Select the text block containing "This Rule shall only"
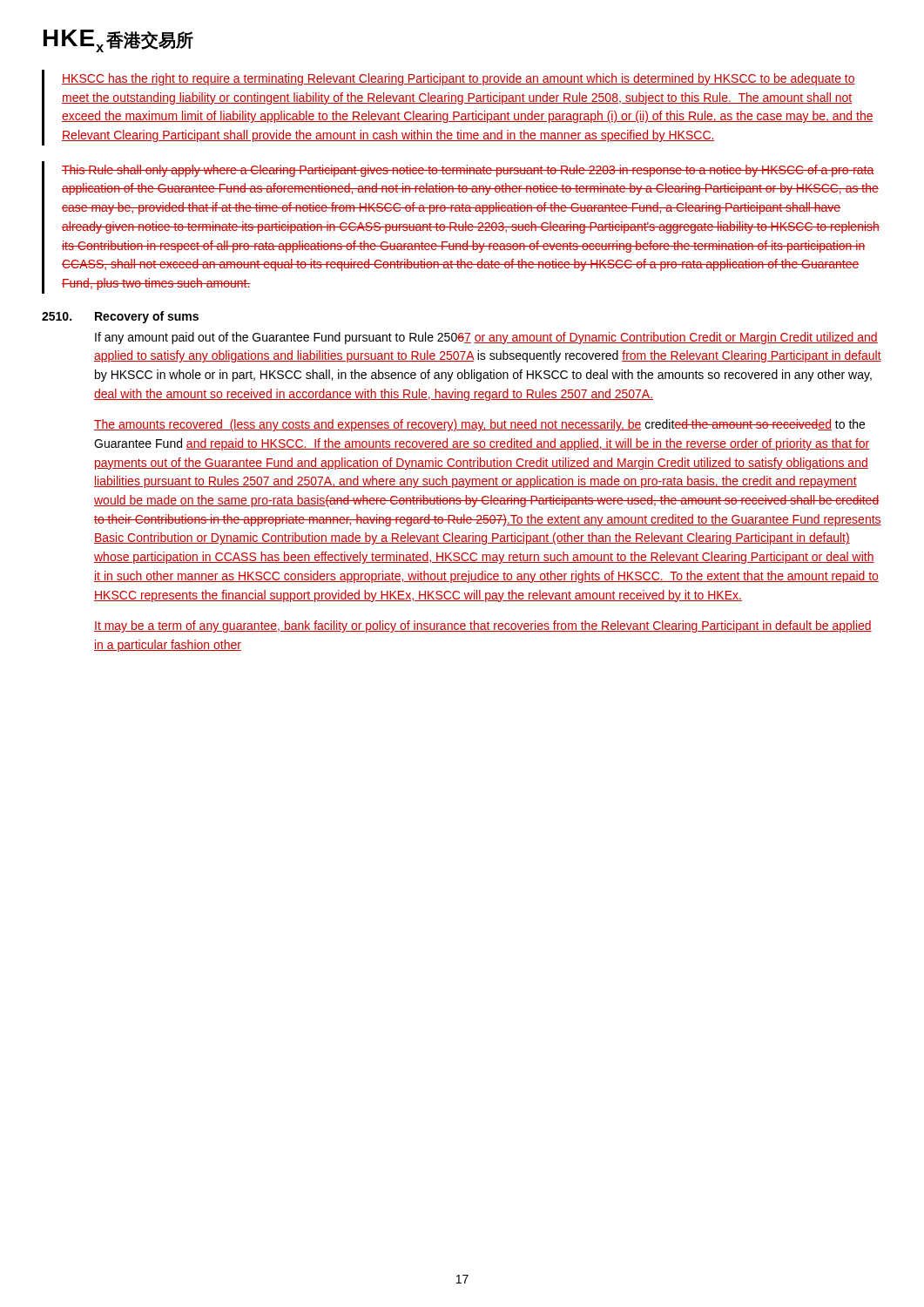The image size is (924, 1307). [x=472, y=227]
